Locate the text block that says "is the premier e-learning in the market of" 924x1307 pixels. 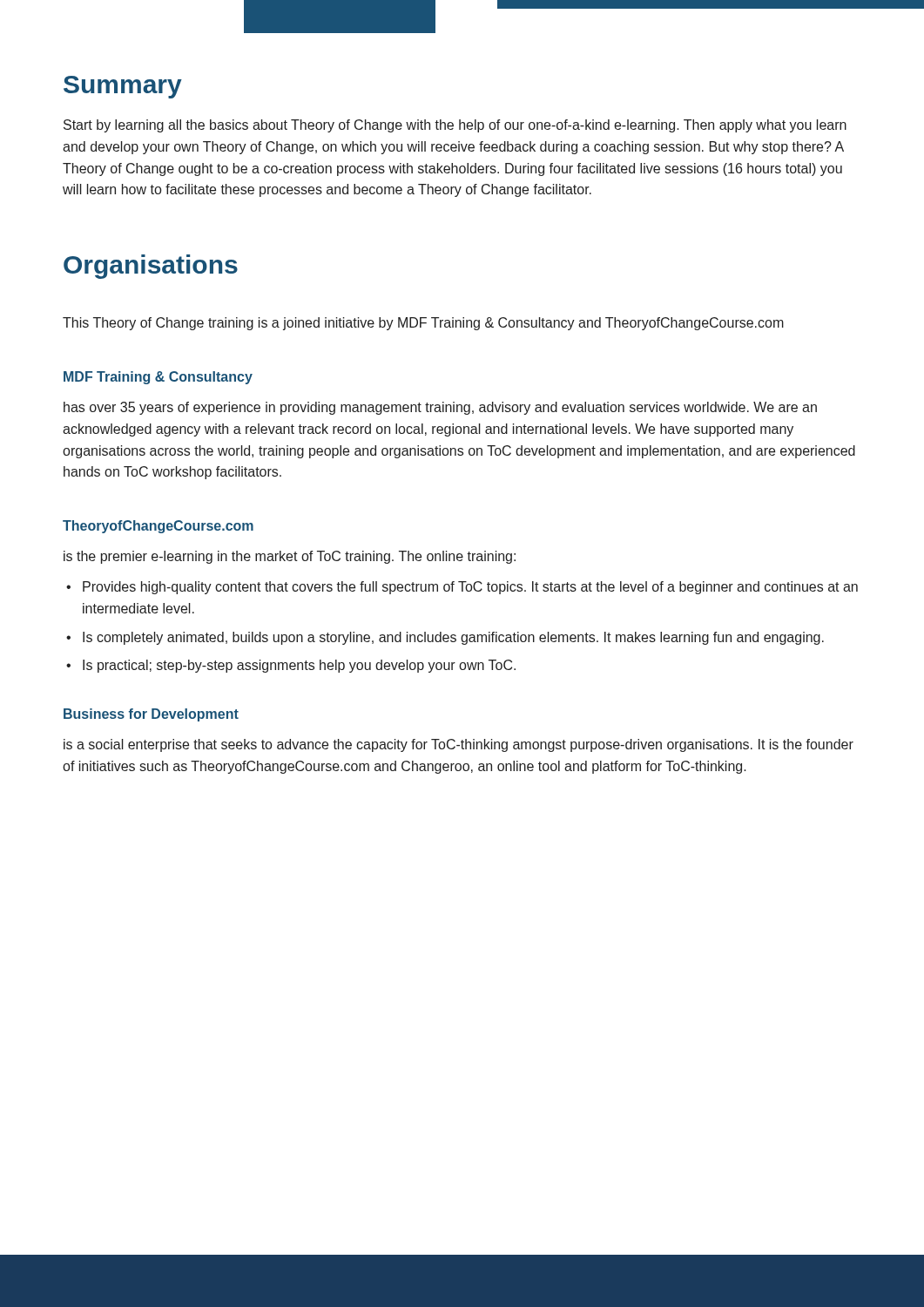click(x=462, y=557)
